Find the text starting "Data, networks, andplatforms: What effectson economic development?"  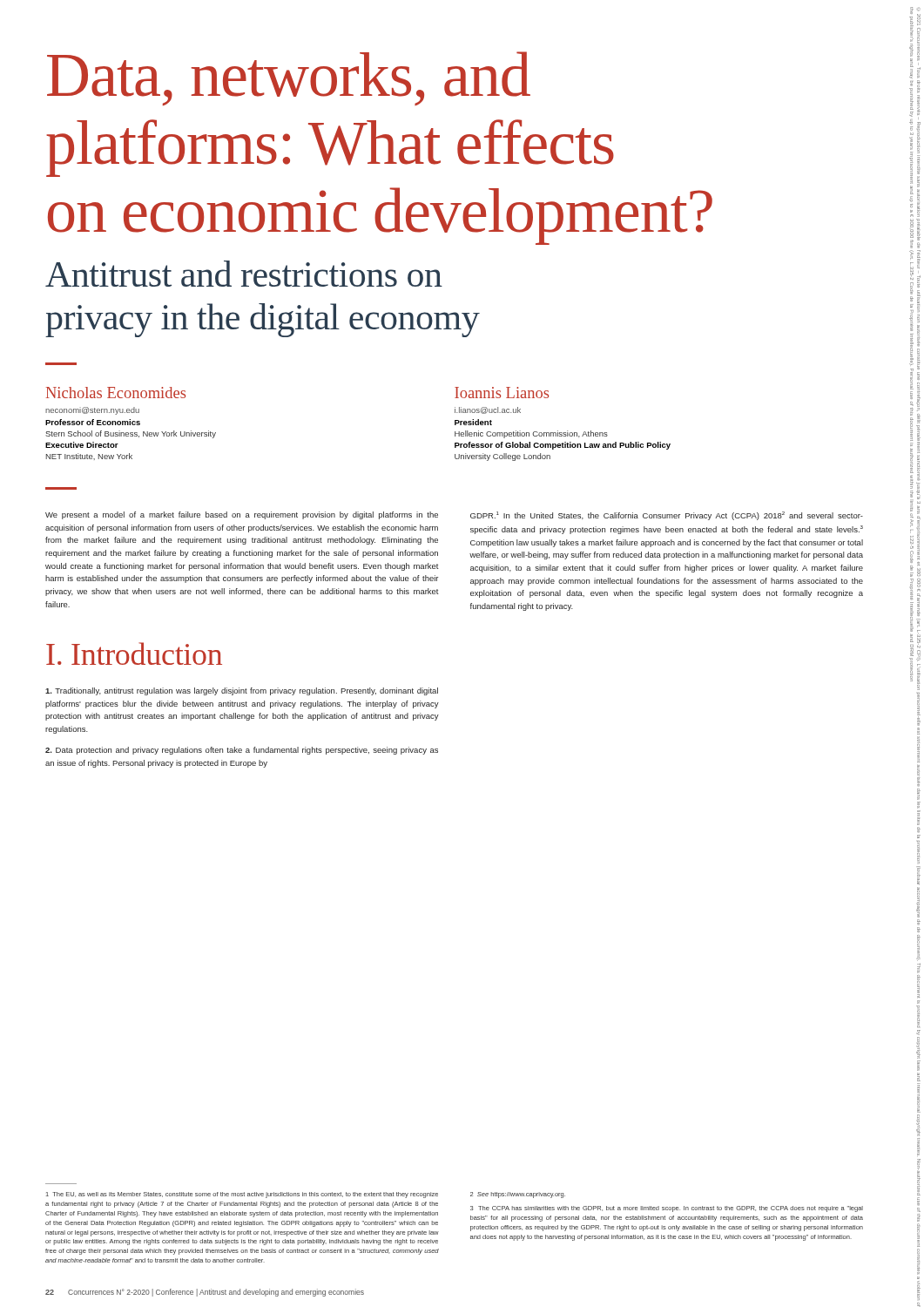click(454, 143)
